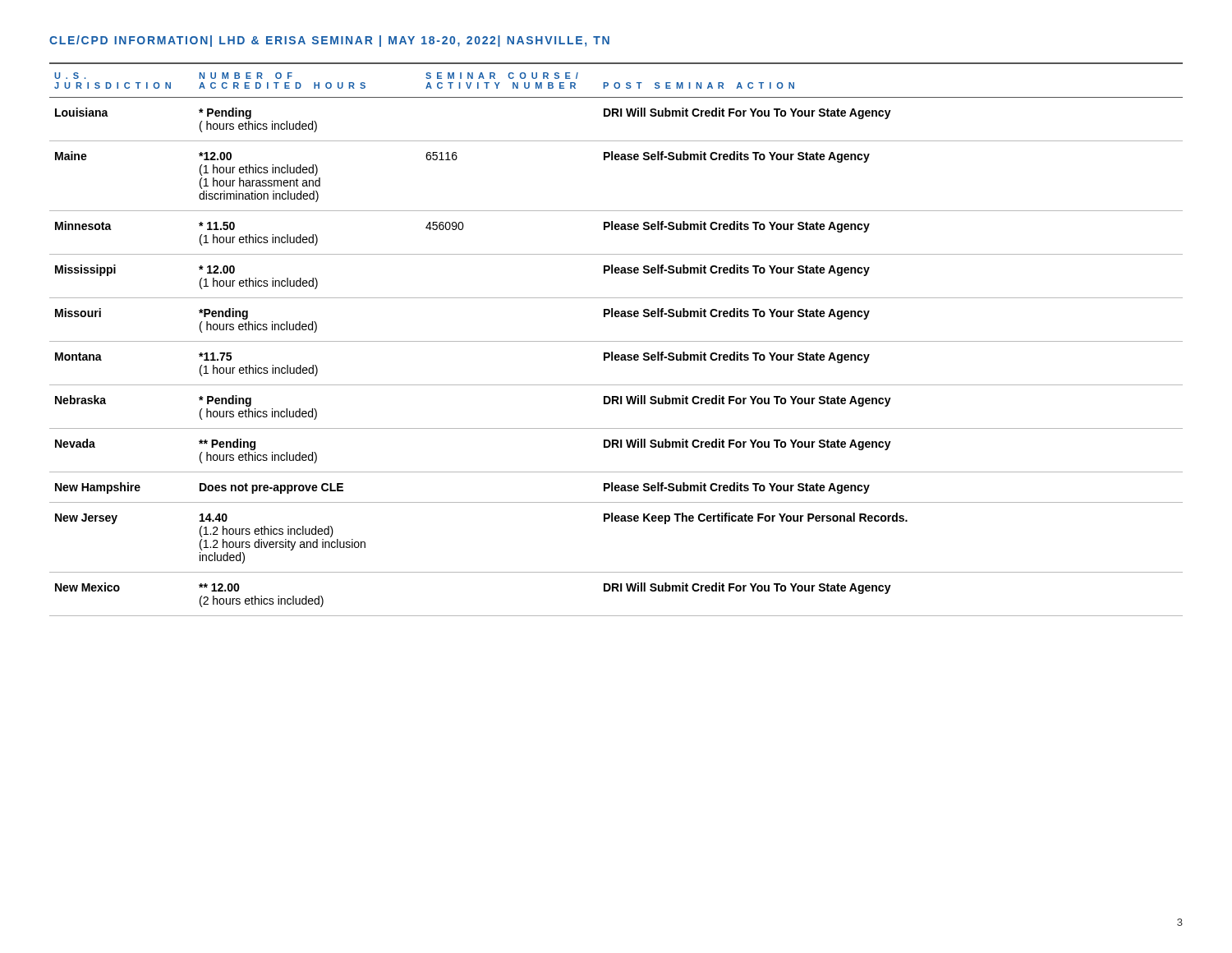Screen dimensions: 953x1232
Task: Click on the table containing "DRI Will Submit Credit For"
Action: (x=616, y=339)
